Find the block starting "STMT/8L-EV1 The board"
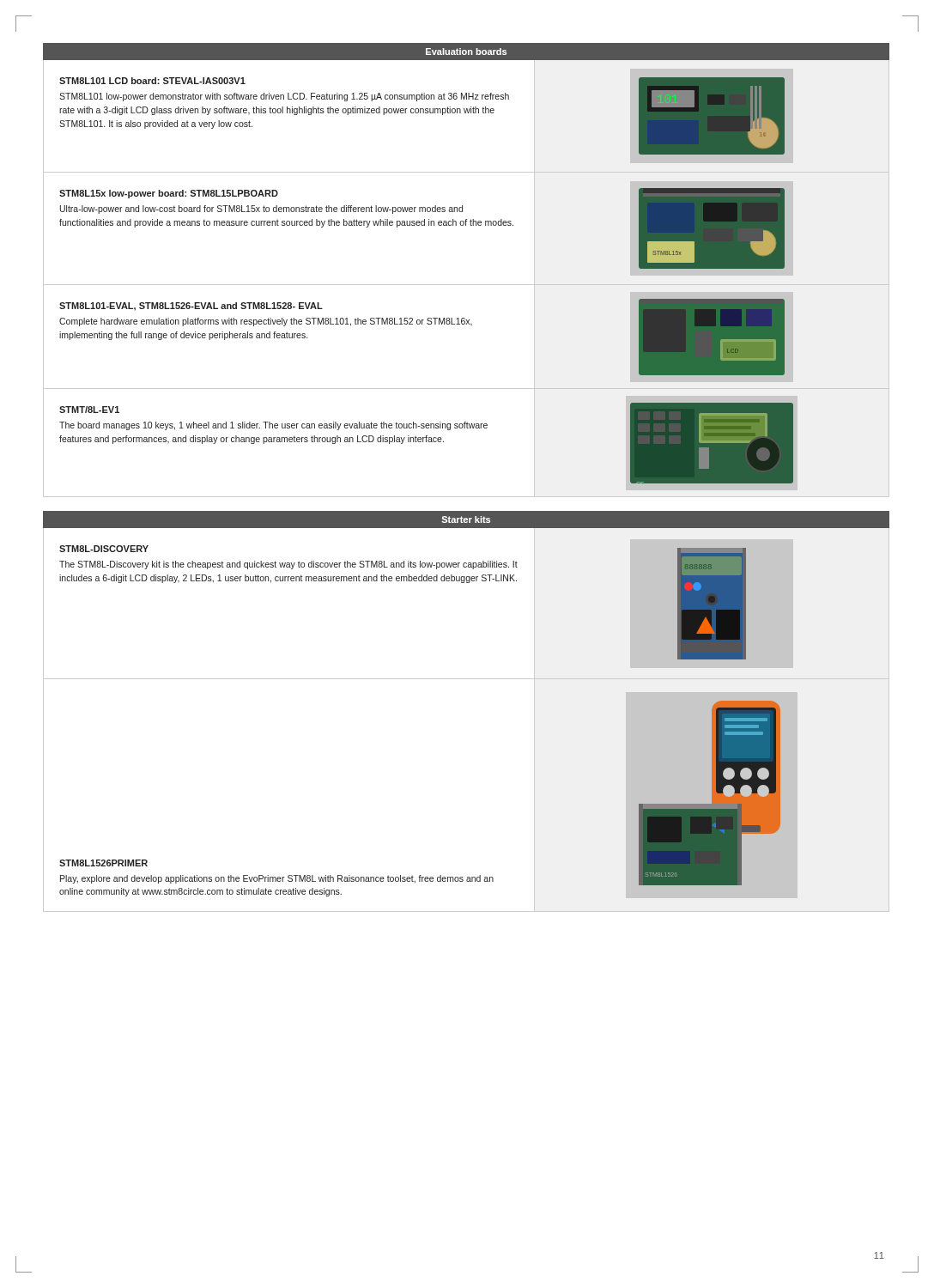934x1288 pixels. [x=289, y=425]
